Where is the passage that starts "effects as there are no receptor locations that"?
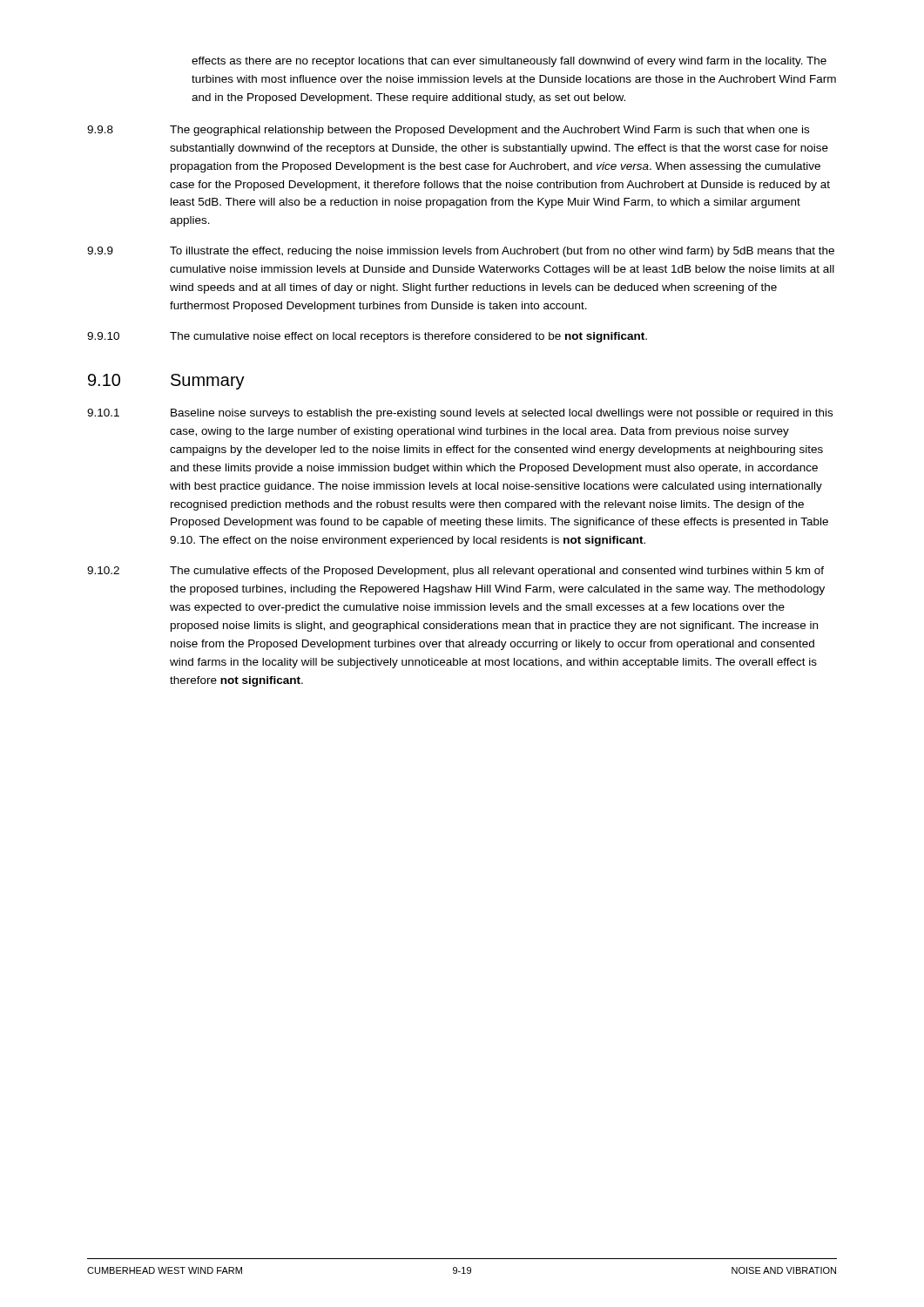 (514, 79)
